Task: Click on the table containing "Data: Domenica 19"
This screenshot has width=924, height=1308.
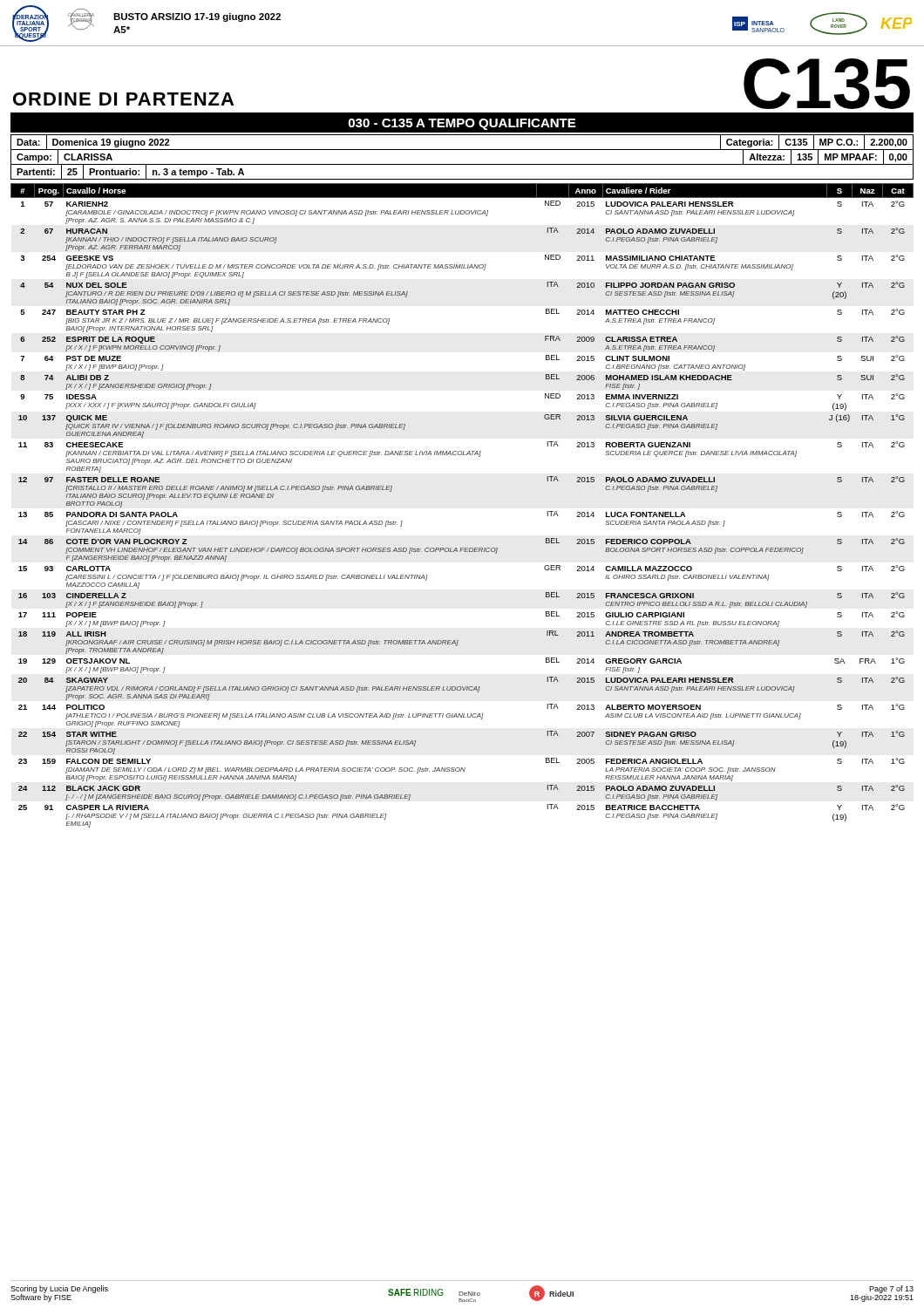Action: tap(462, 157)
